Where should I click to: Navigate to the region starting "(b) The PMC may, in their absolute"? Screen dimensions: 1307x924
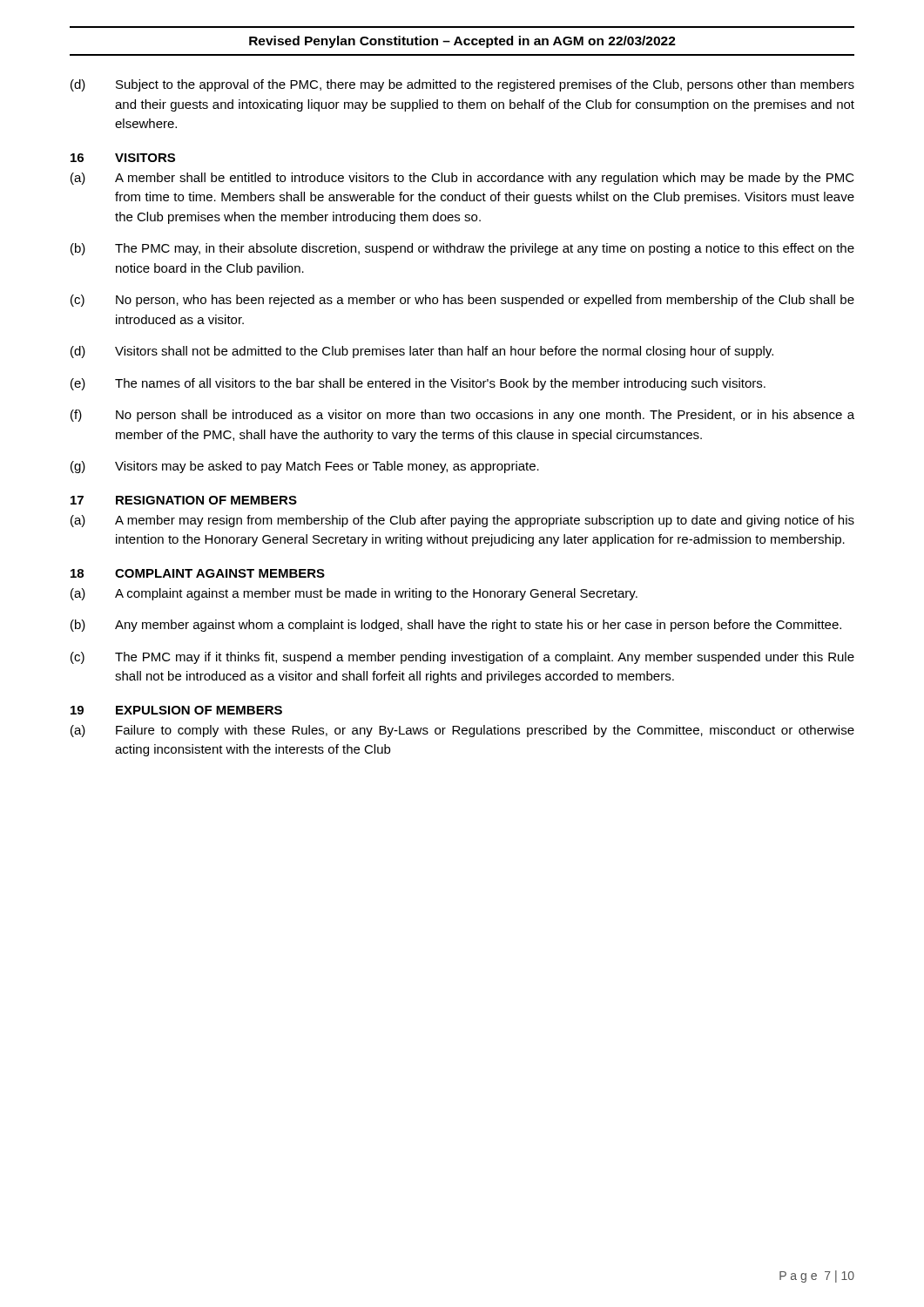tap(462, 258)
